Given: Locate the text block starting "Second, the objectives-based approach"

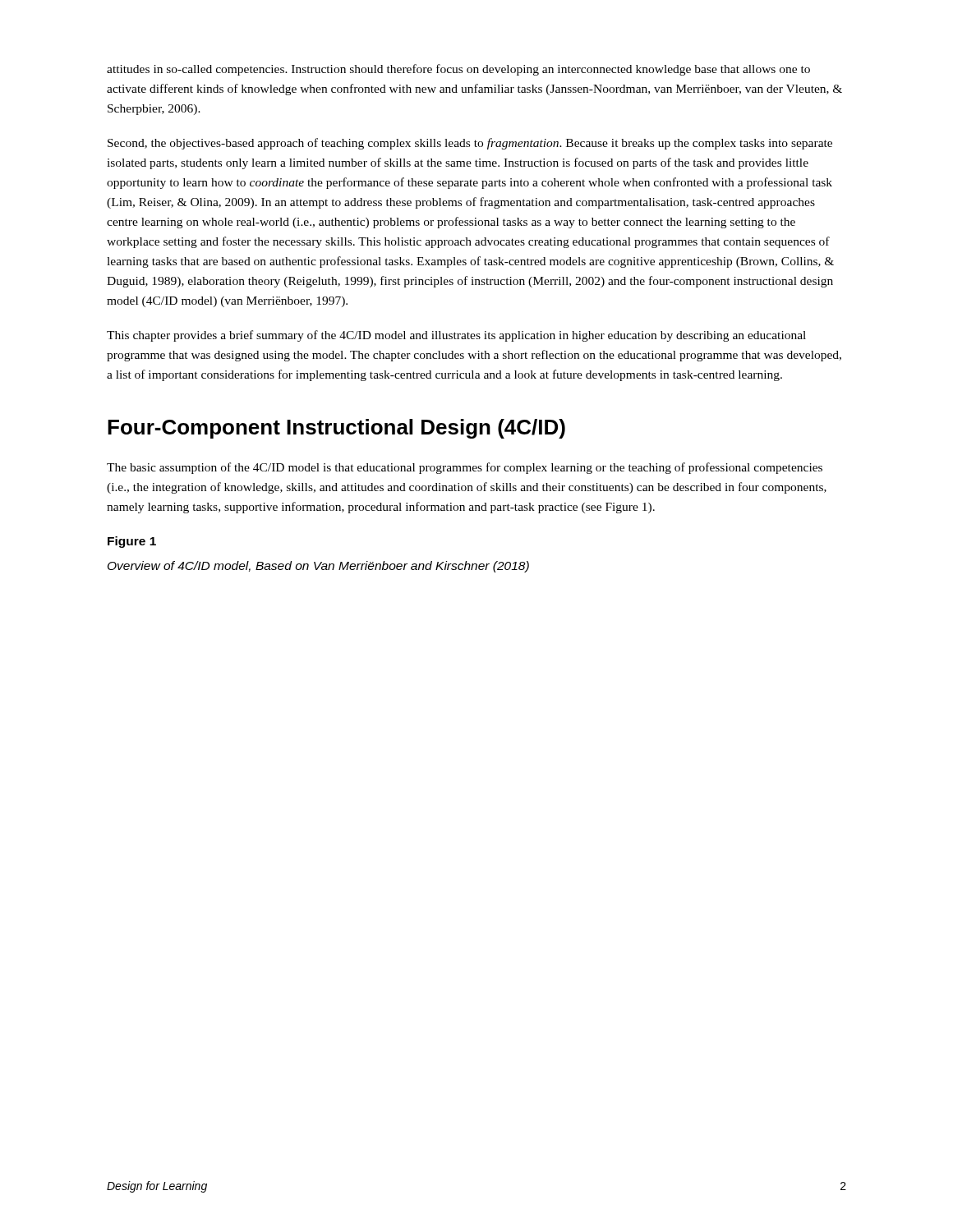Looking at the screenshot, I should (476, 222).
